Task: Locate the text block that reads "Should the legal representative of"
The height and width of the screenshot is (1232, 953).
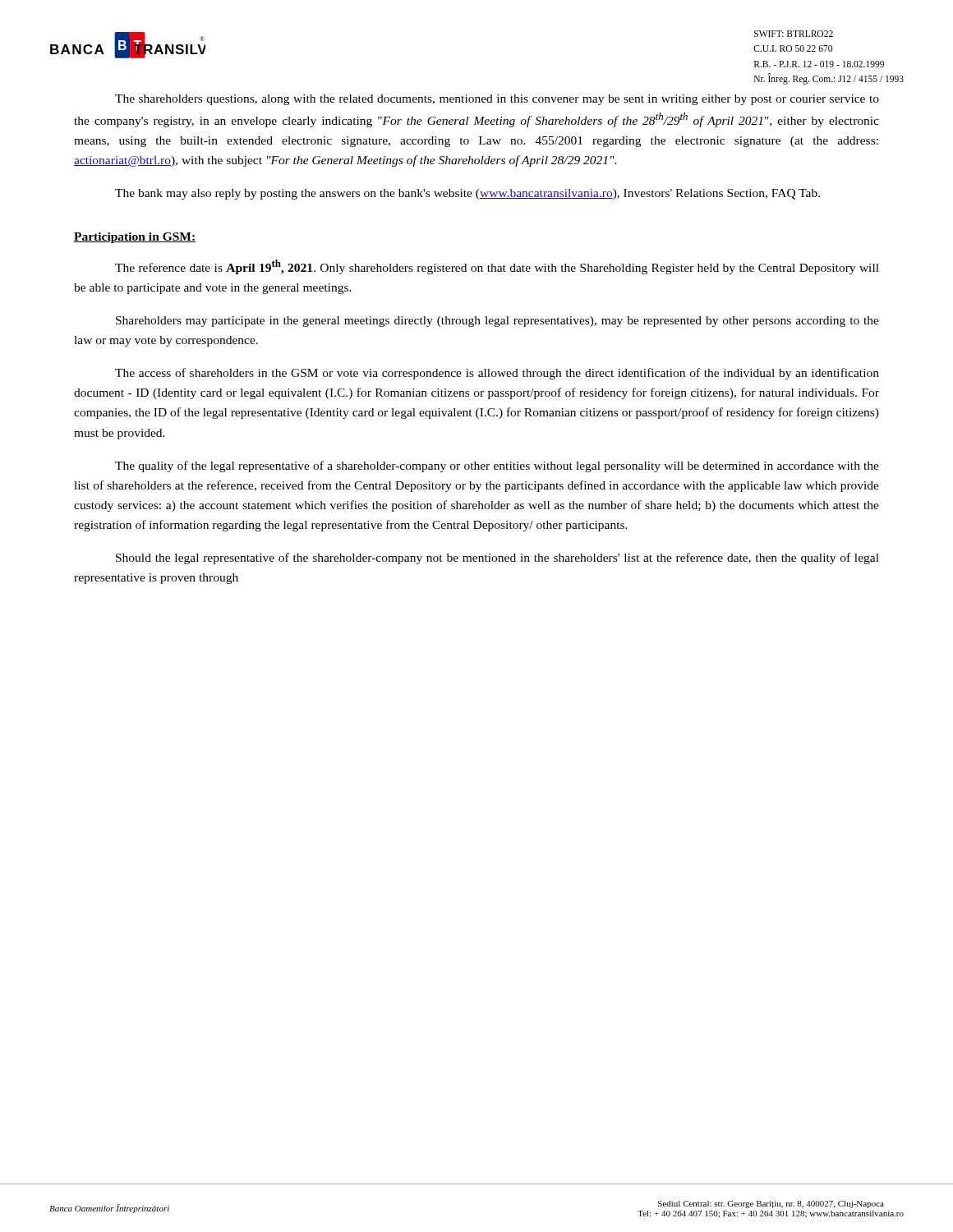Action: click(x=476, y=567)
